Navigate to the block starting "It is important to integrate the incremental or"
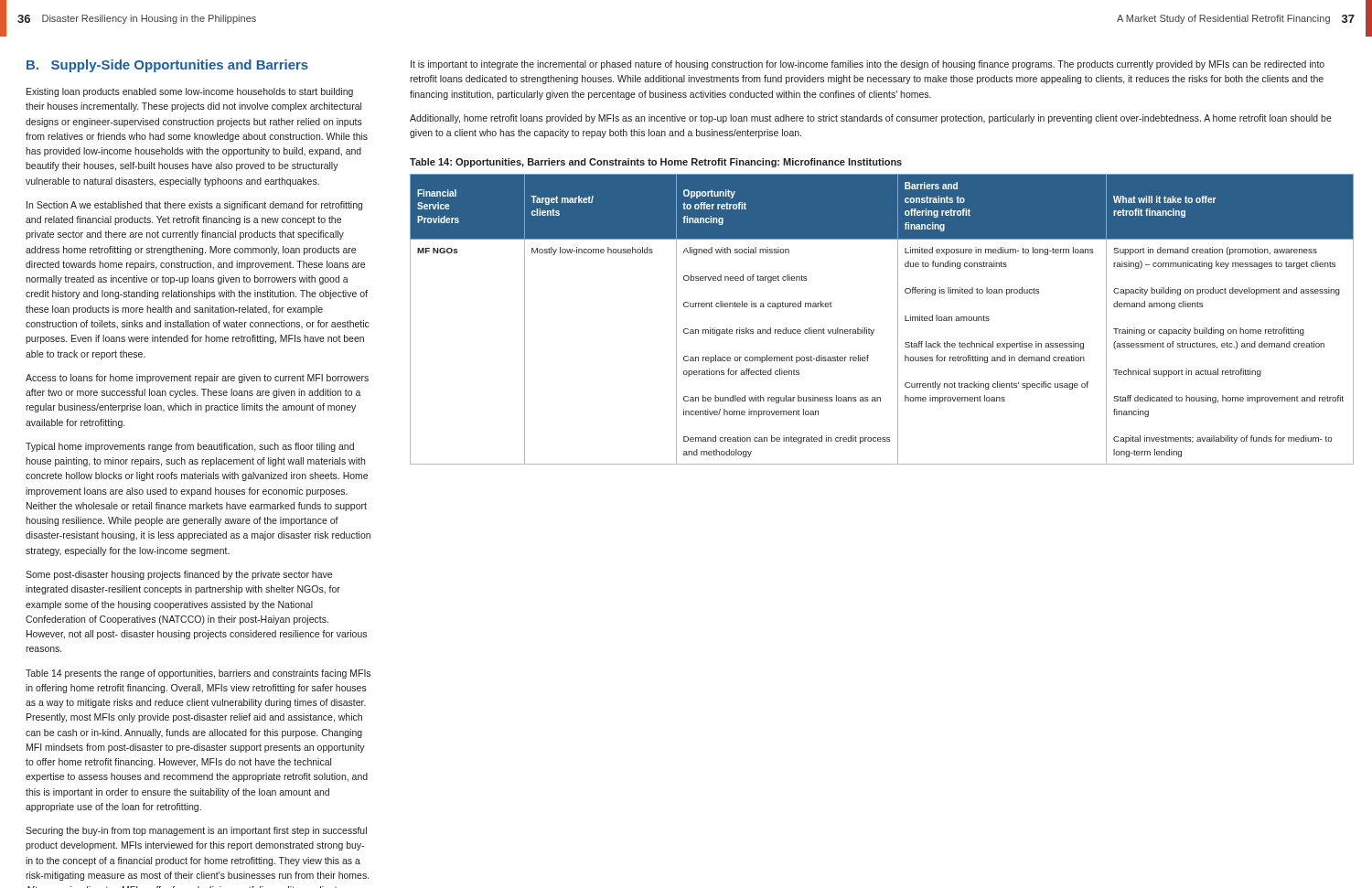The image size is (1372, 888). coord(867,79)
